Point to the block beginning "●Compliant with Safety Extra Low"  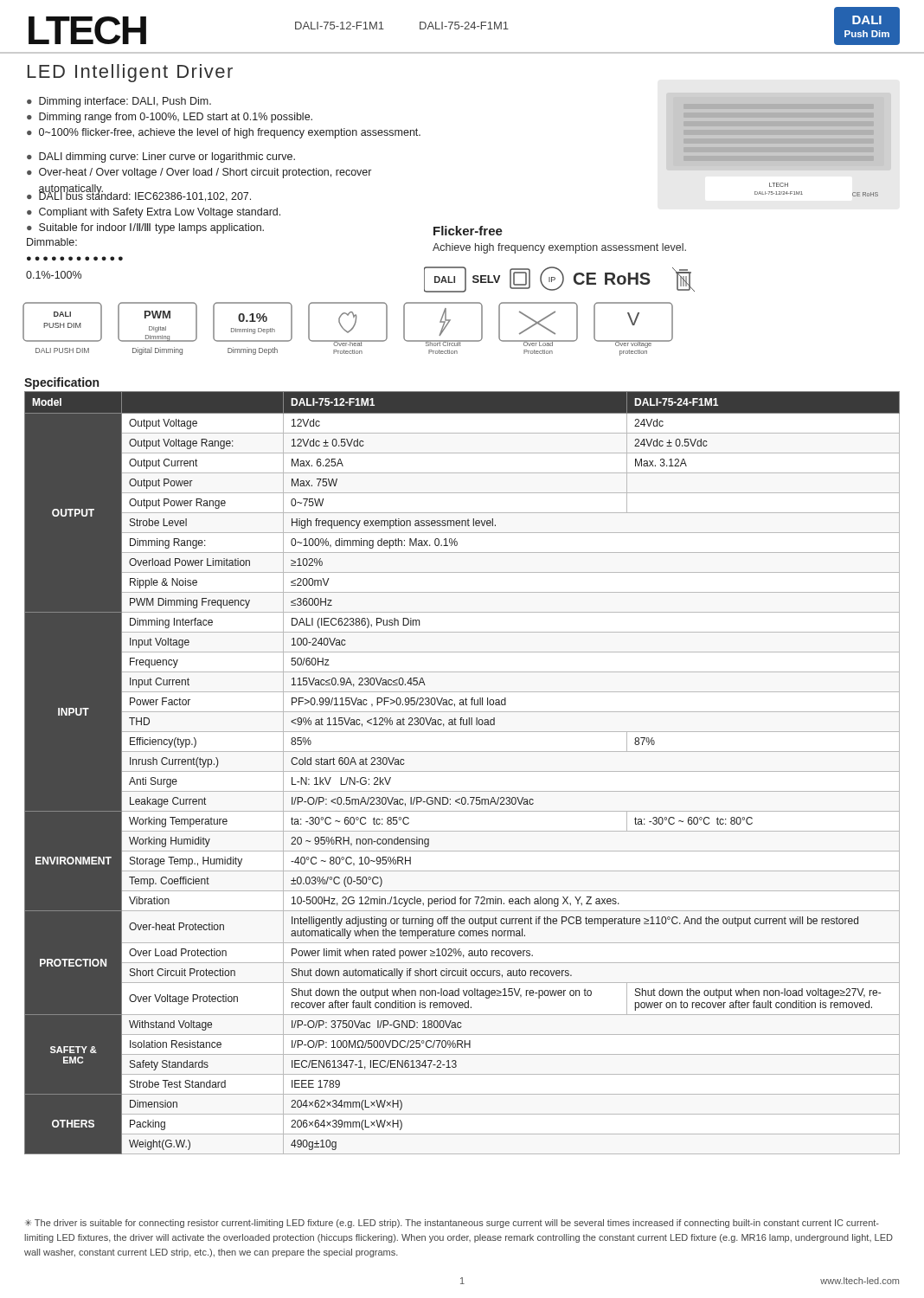coord(225,212)
